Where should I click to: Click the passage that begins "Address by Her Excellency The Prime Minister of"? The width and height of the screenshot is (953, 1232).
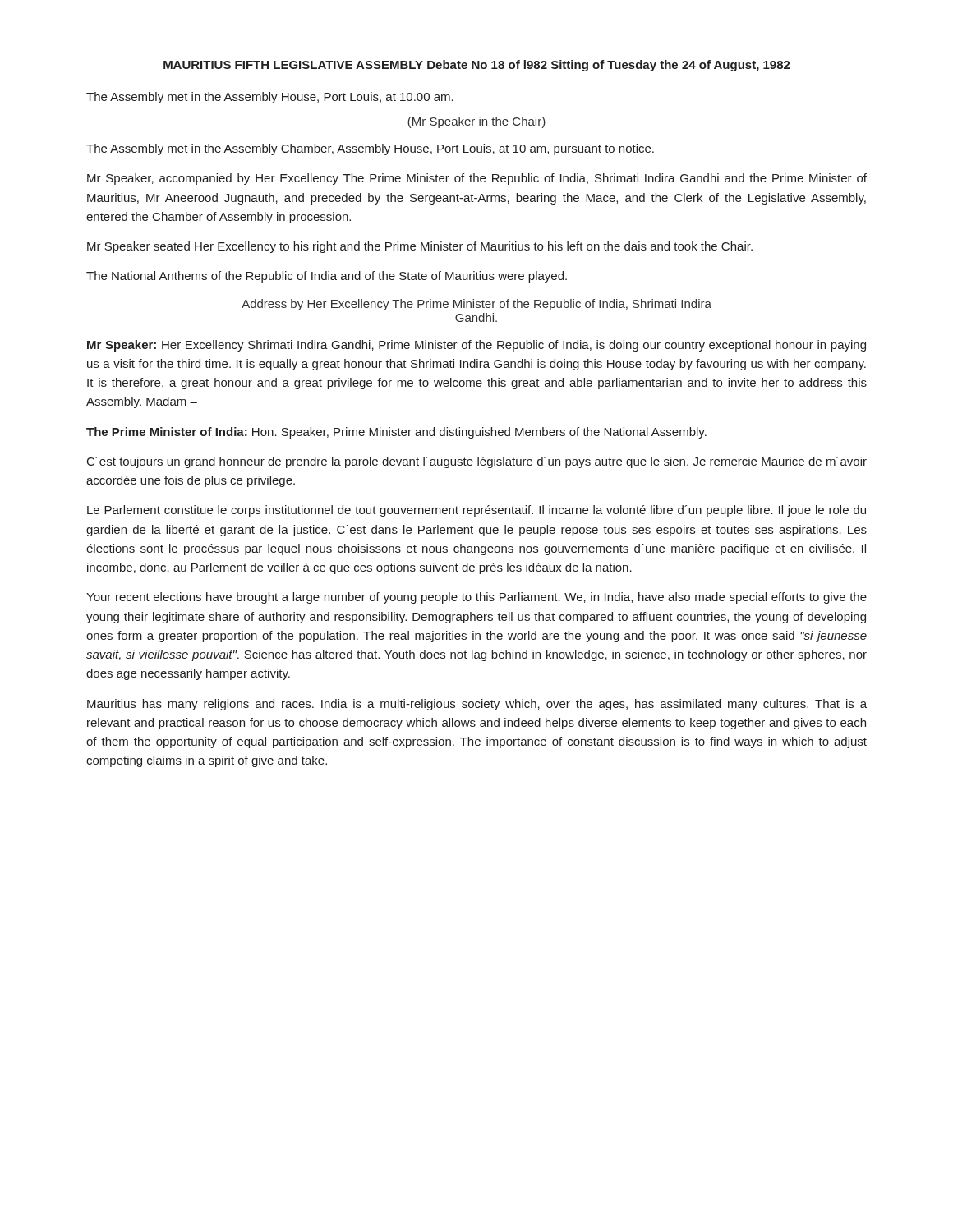(x=476, y=310)
